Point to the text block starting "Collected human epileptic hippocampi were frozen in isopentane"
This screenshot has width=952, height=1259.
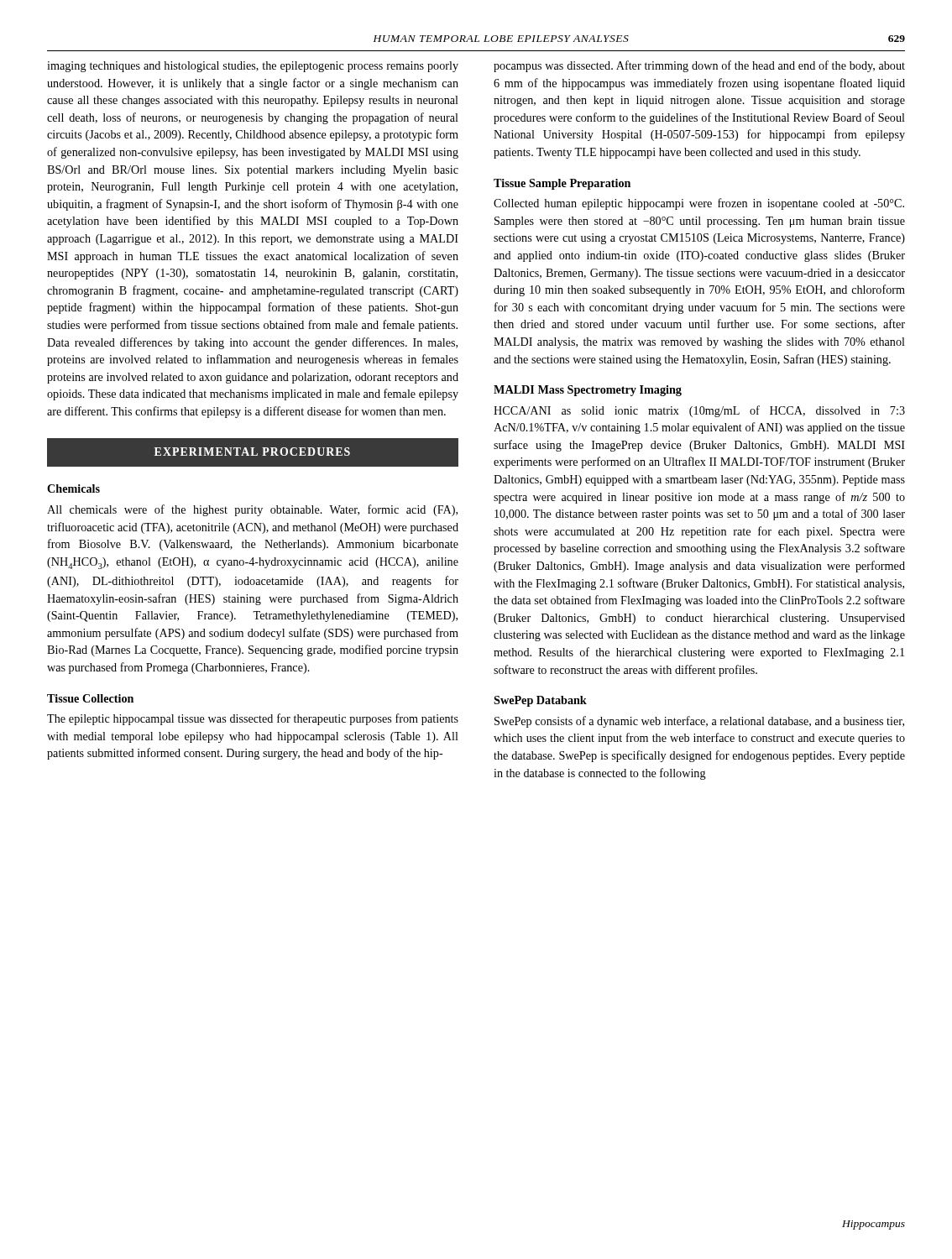[699, 281]
